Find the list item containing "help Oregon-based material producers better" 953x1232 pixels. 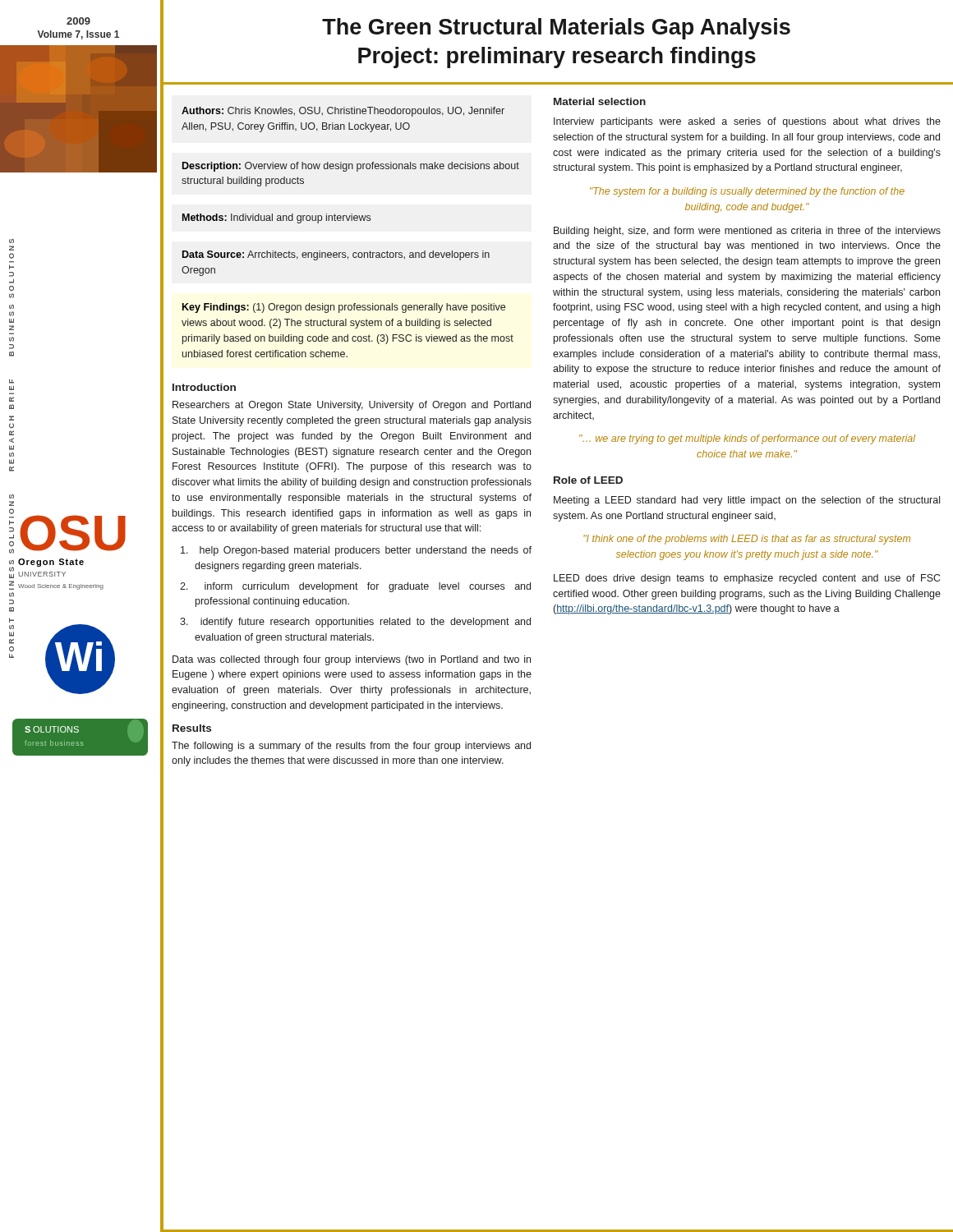click(x=356, y=558)
